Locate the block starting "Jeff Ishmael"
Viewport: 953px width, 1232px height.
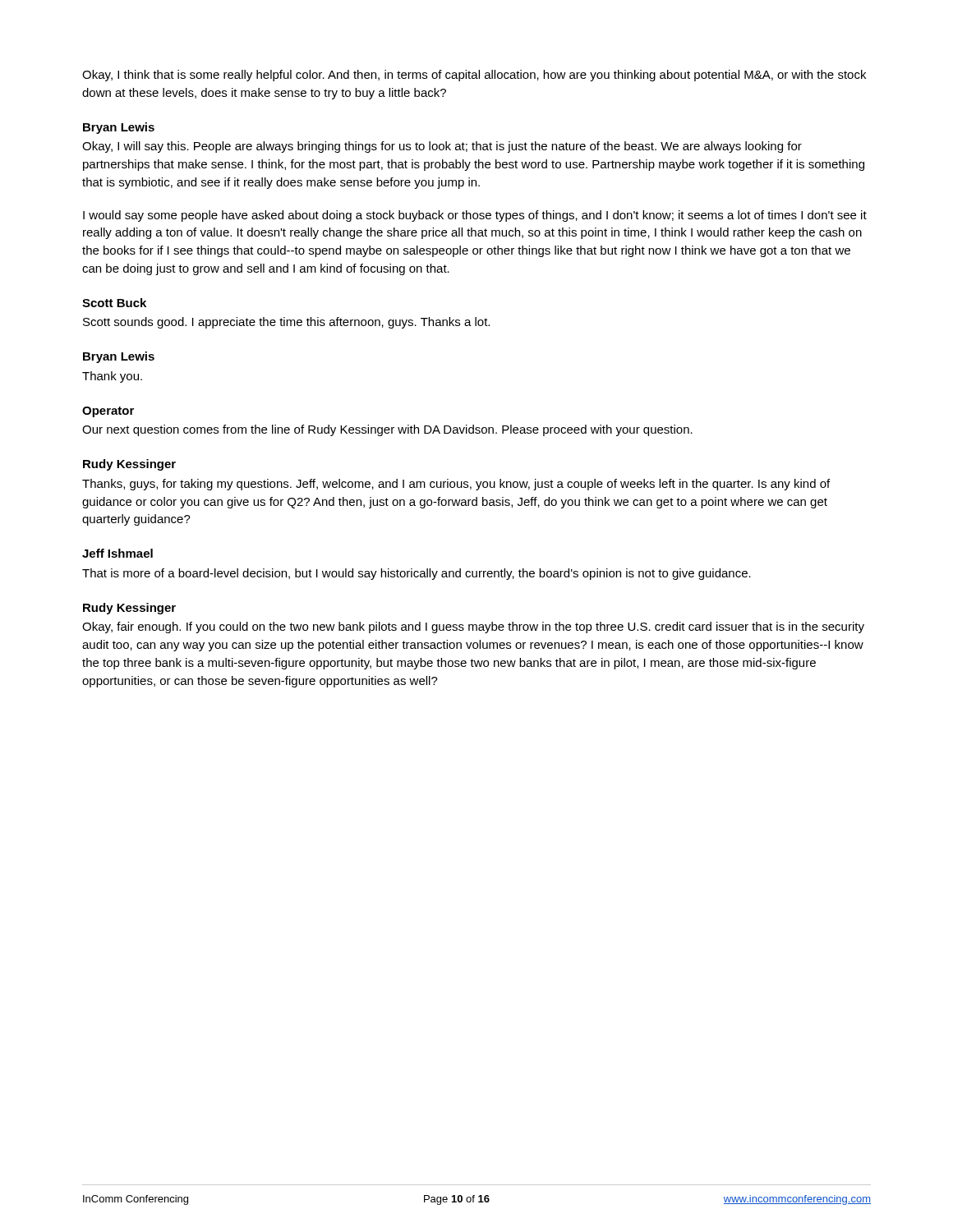118,553
